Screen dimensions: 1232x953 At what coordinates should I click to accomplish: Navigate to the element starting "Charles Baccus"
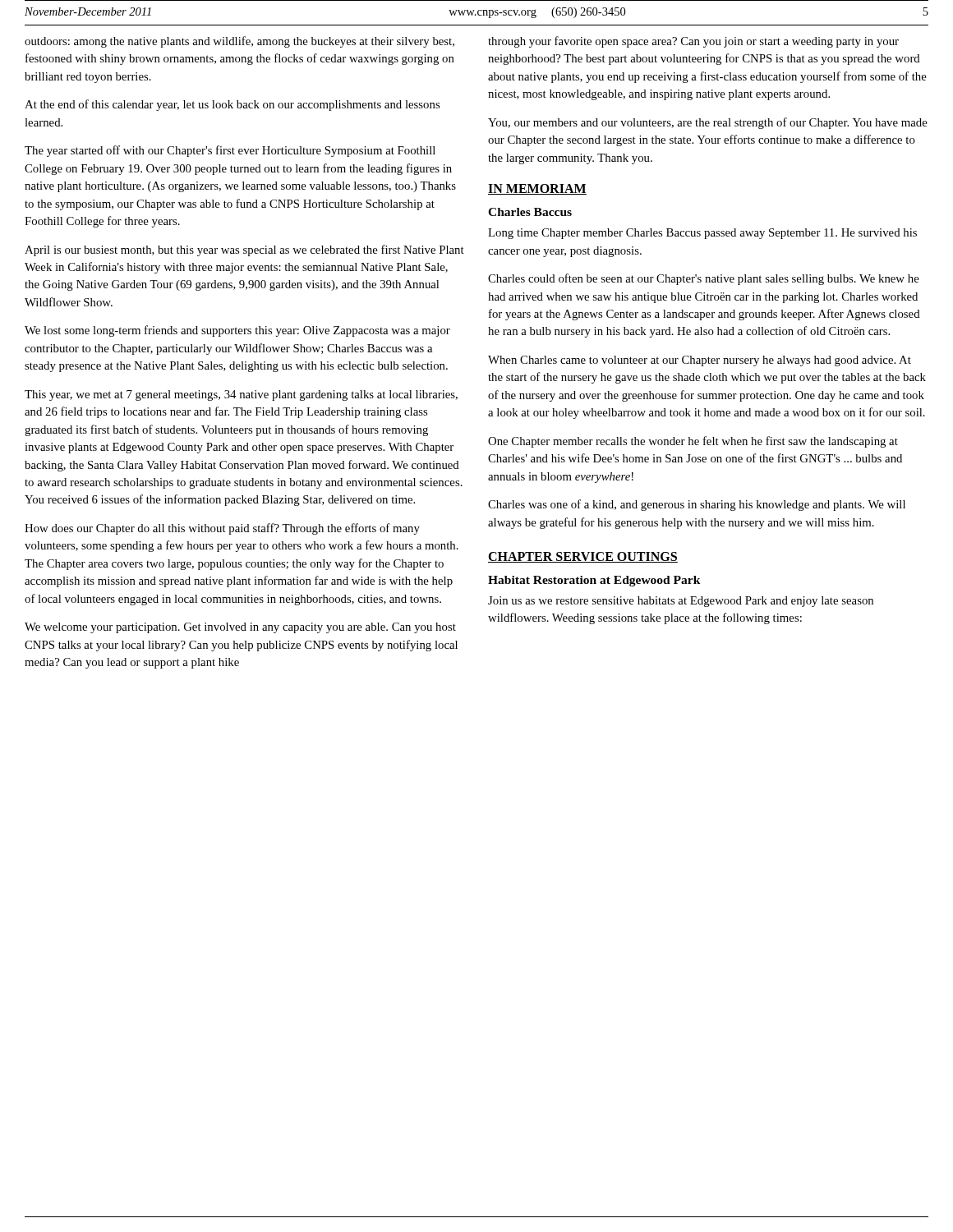[x=530, y=212]
